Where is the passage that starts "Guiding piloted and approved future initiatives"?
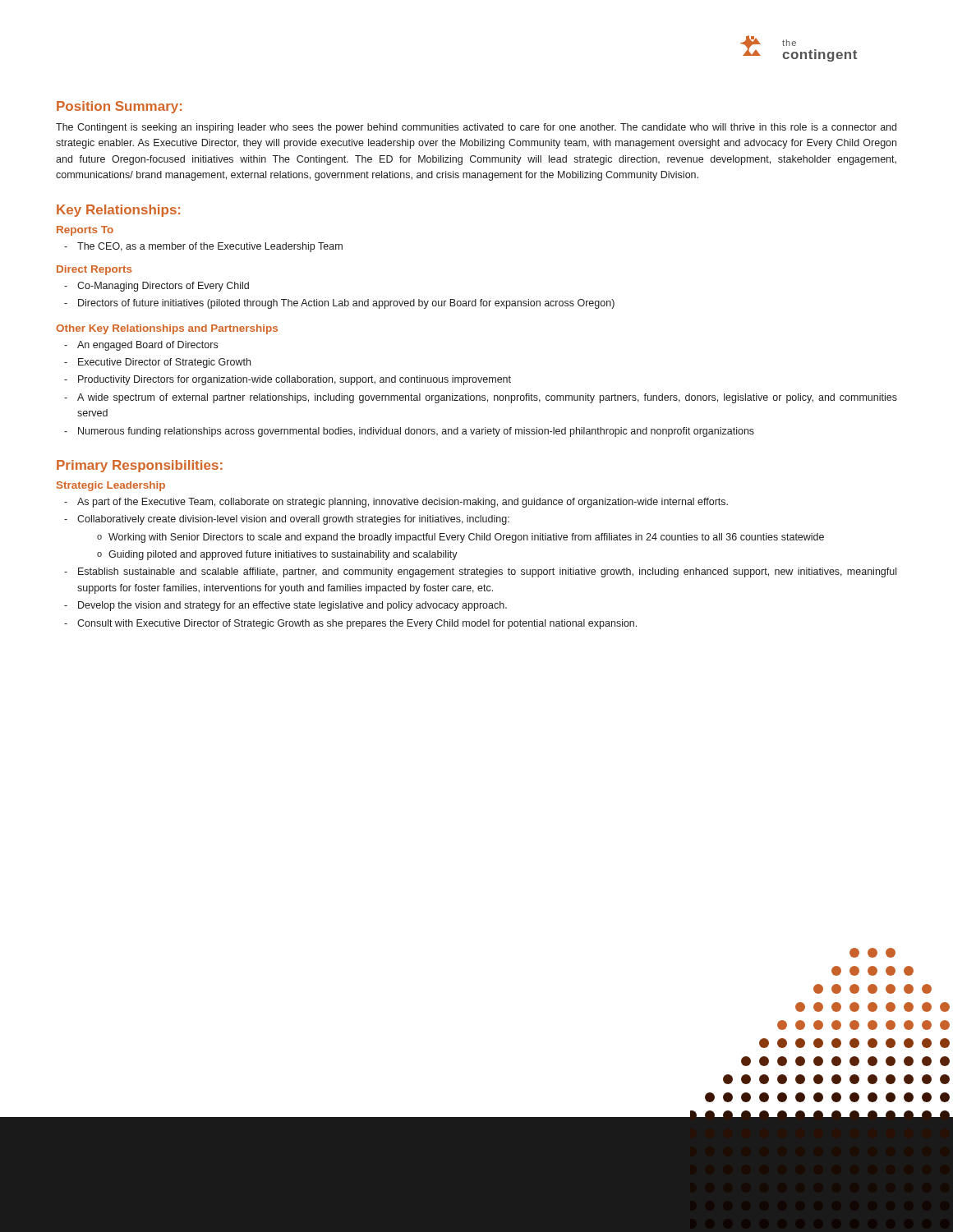Image resolution: width=953 pixels, height=1232 pixels. click(283, 554)
